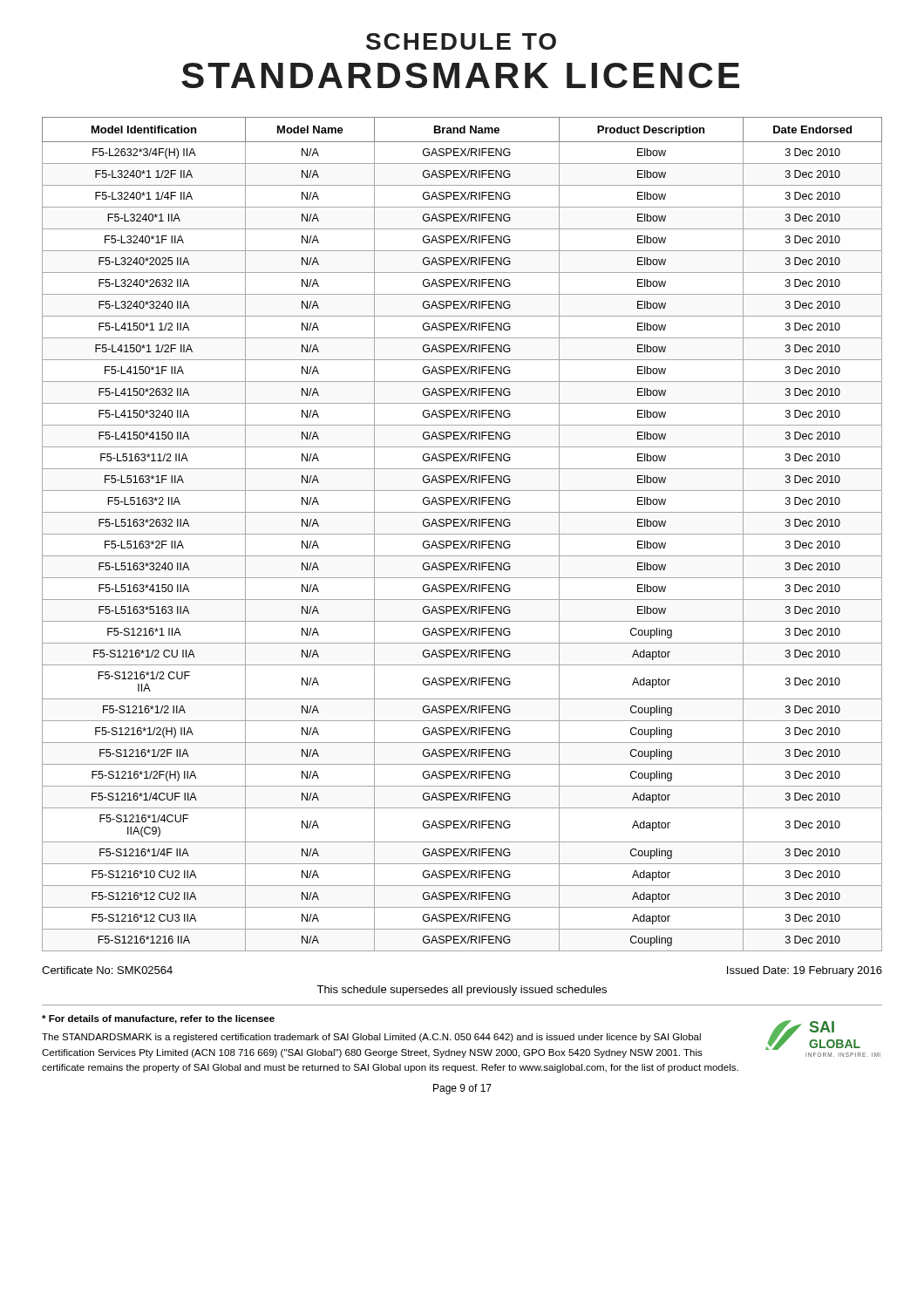This screenshot has width=924, height=1308.
Task: Select a table
Action: coord(462,534)
